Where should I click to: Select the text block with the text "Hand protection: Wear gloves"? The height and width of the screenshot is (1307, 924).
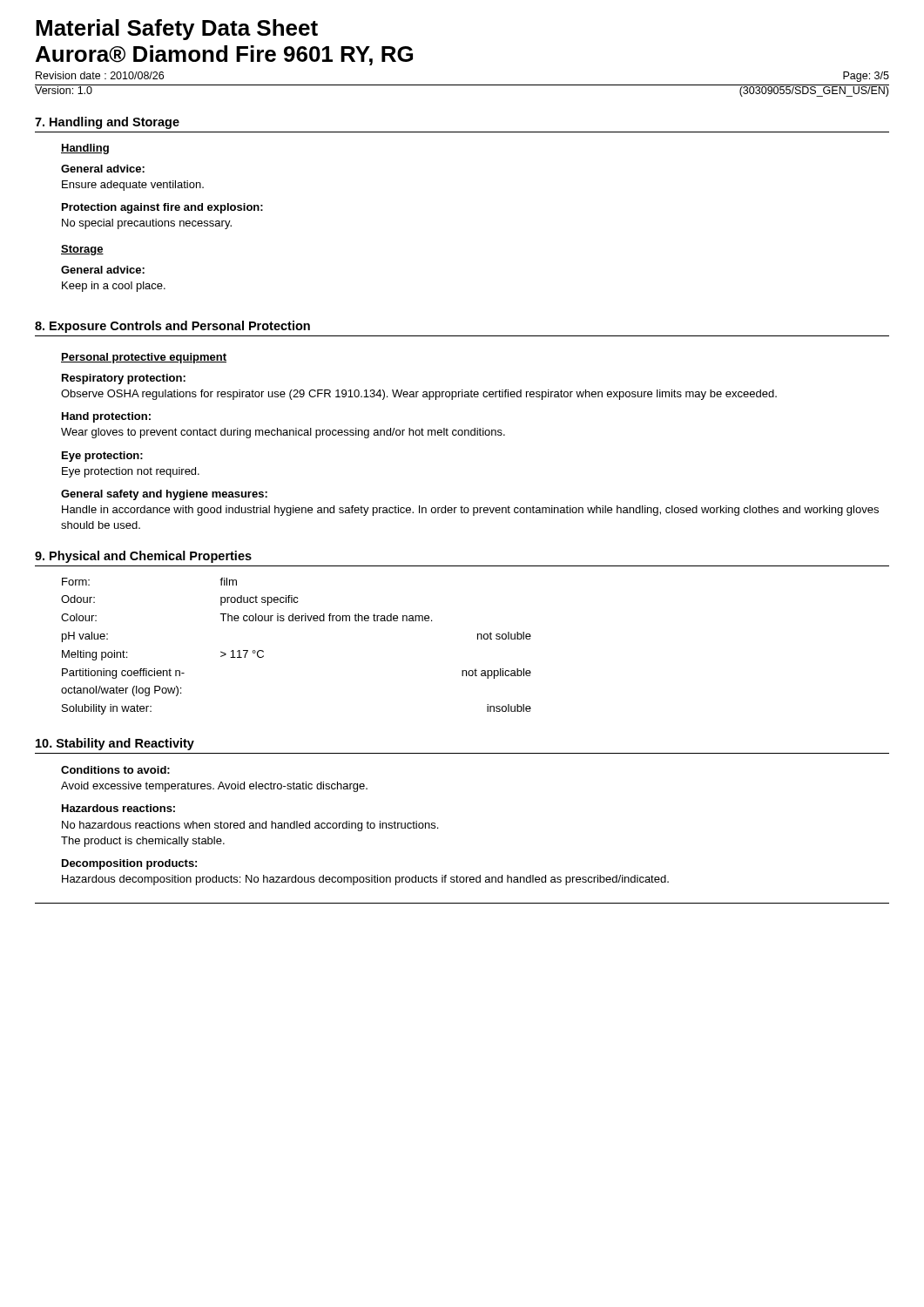tap(283, 424)
